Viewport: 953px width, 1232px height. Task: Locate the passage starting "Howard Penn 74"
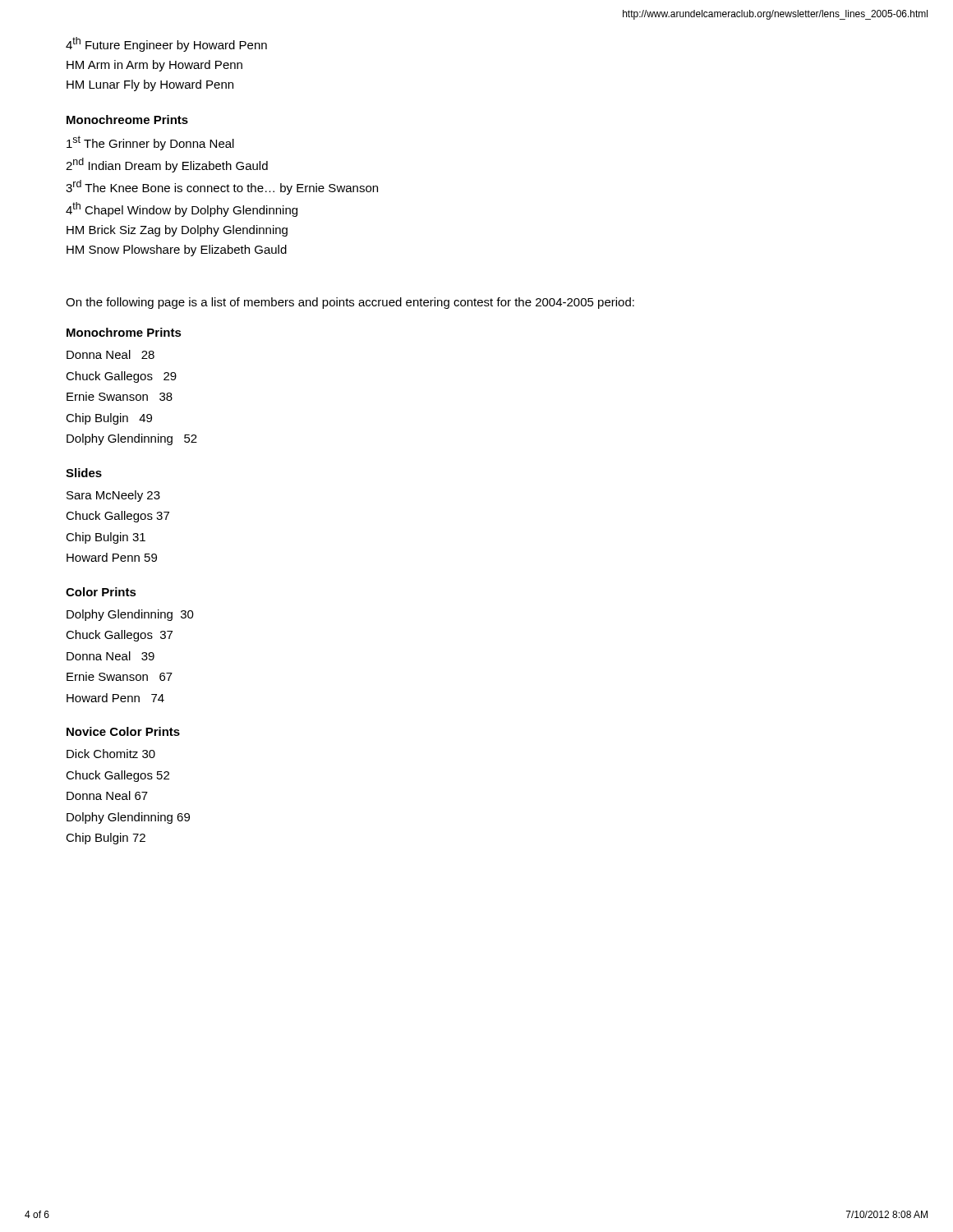coord(115,697)
